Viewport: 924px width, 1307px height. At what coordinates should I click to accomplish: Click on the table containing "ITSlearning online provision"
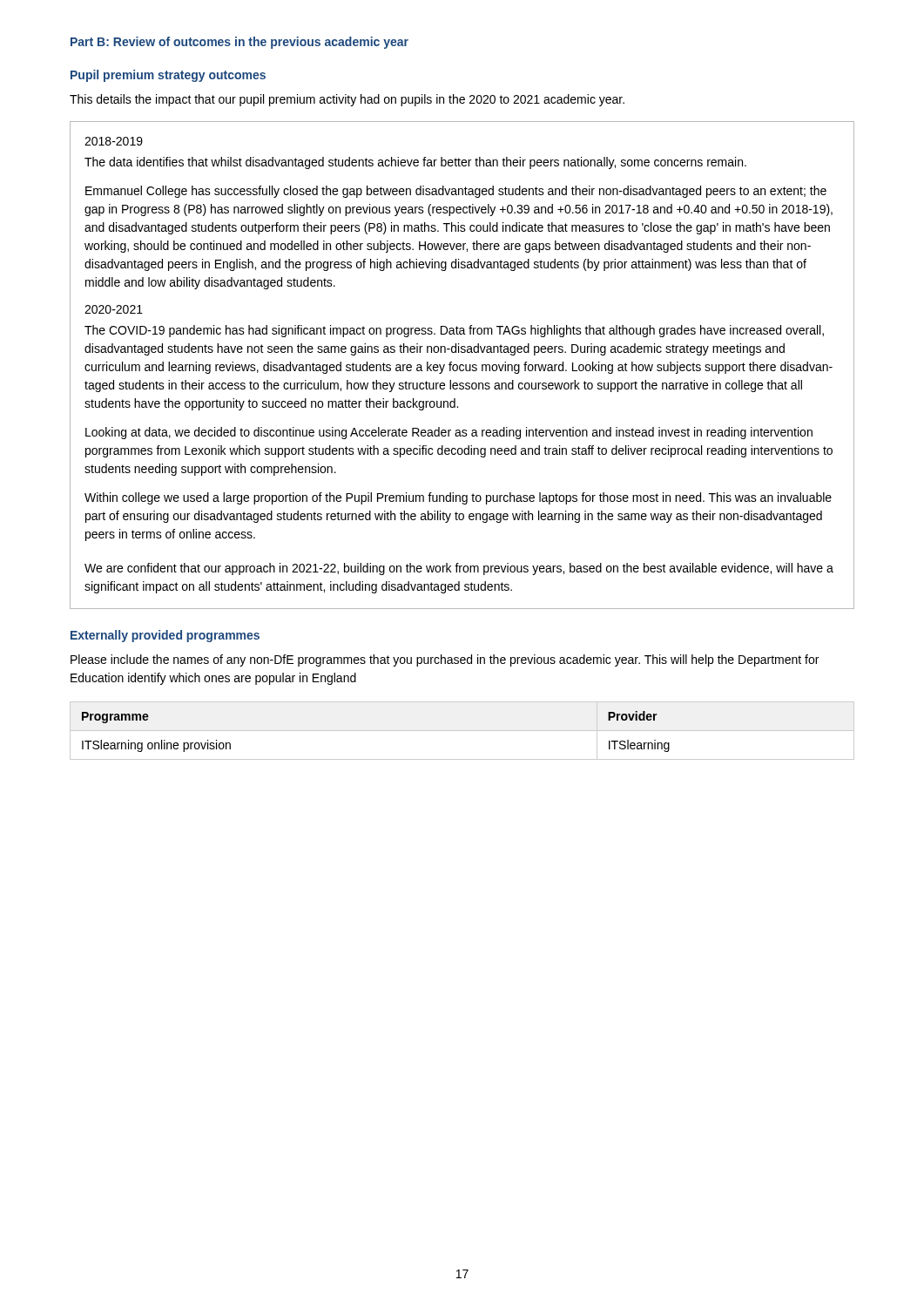point(462,731)
